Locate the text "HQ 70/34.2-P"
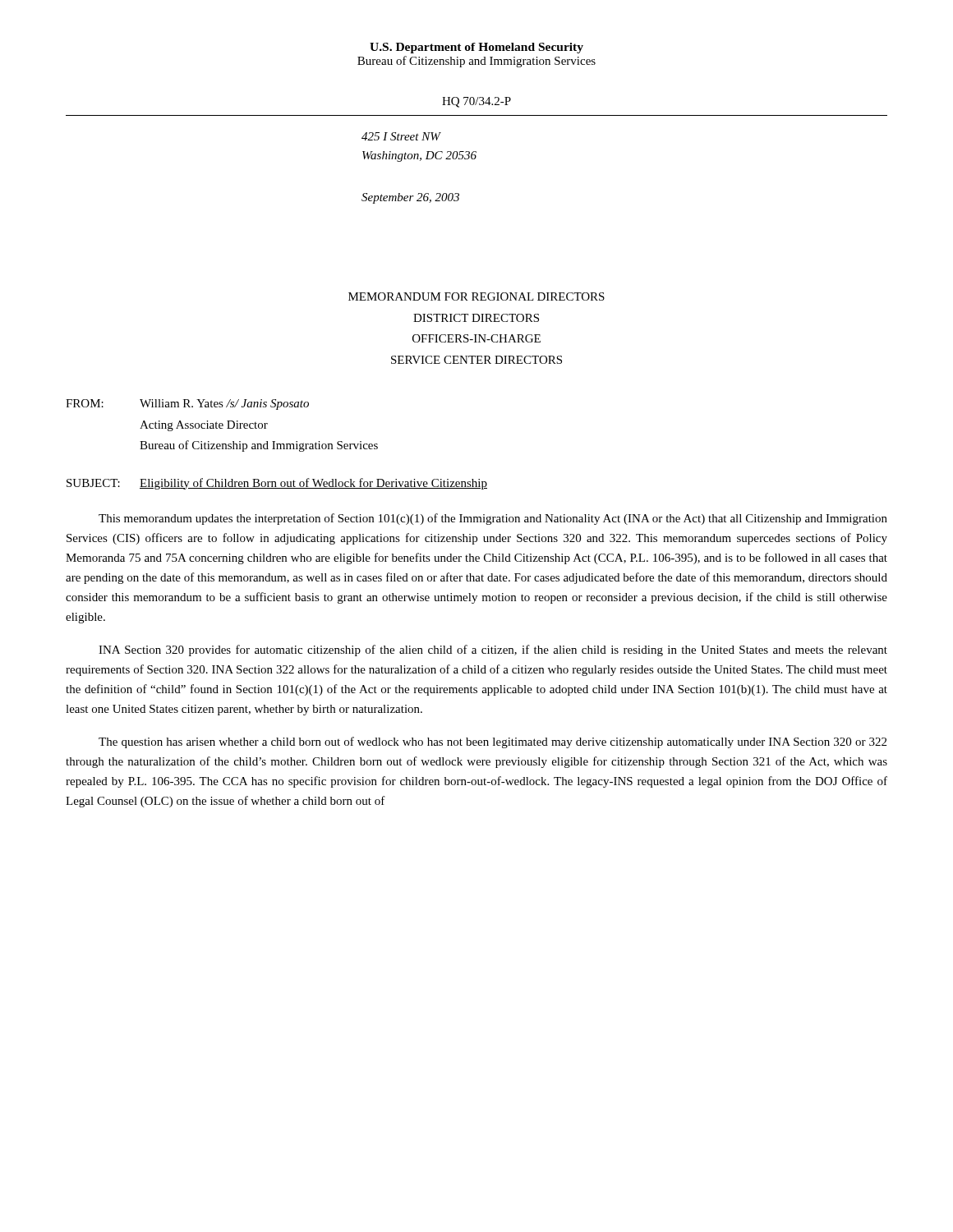Screen dimensions: 1232x953 (x=476, y=101)
